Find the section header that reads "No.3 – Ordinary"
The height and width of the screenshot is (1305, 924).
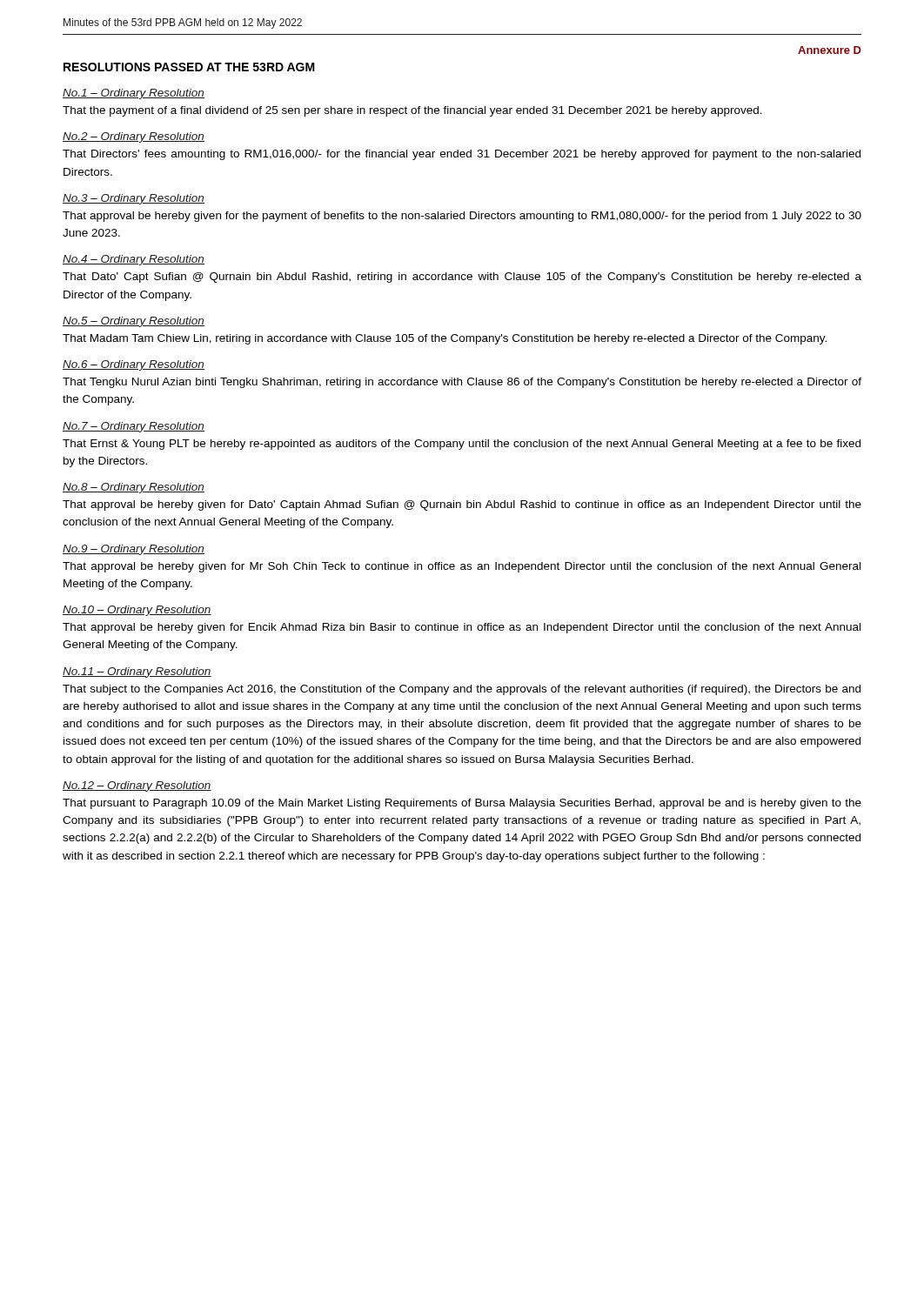pos(133,198)
